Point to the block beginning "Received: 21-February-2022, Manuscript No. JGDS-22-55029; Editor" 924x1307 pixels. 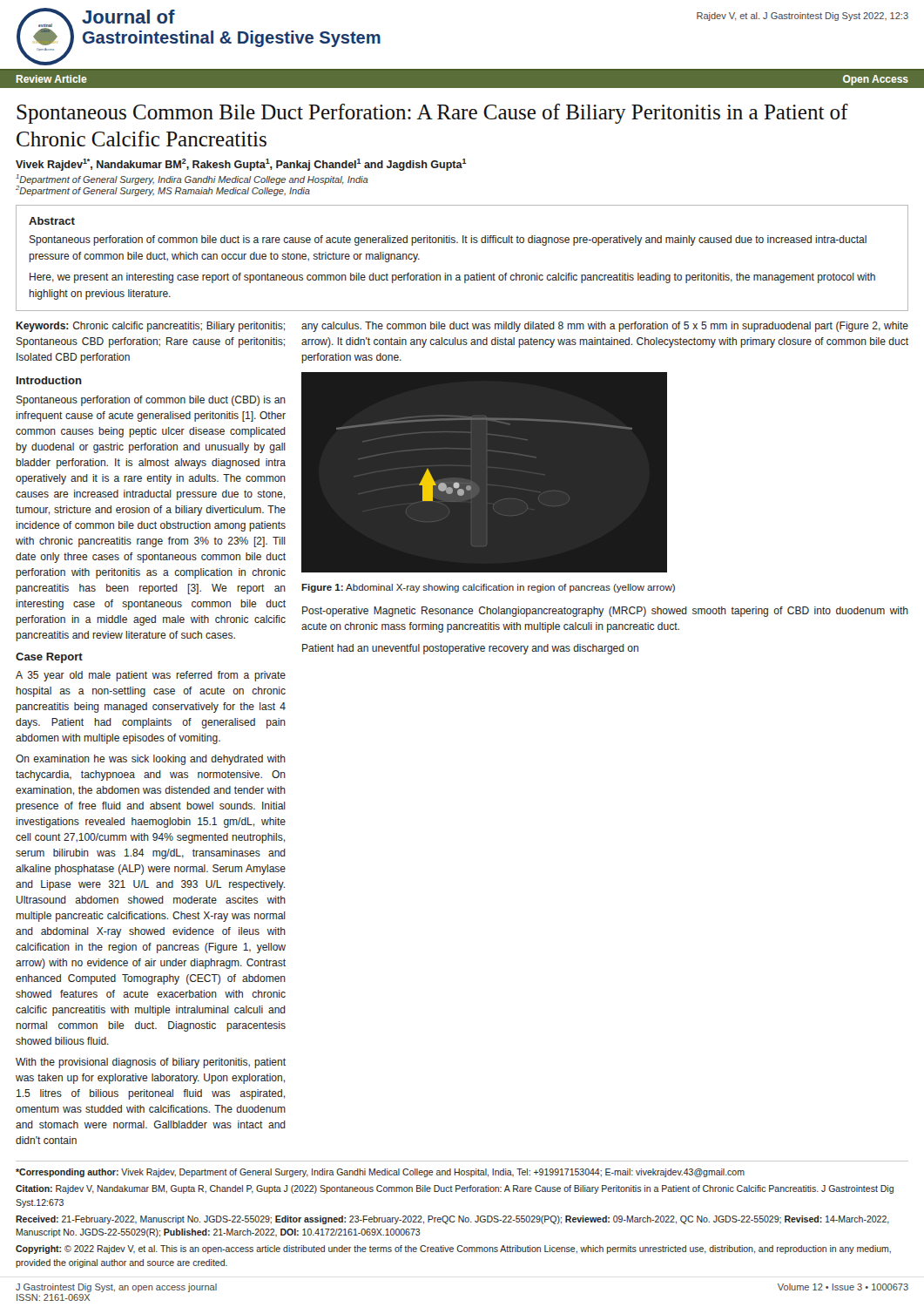click(x=453, y=1226)
